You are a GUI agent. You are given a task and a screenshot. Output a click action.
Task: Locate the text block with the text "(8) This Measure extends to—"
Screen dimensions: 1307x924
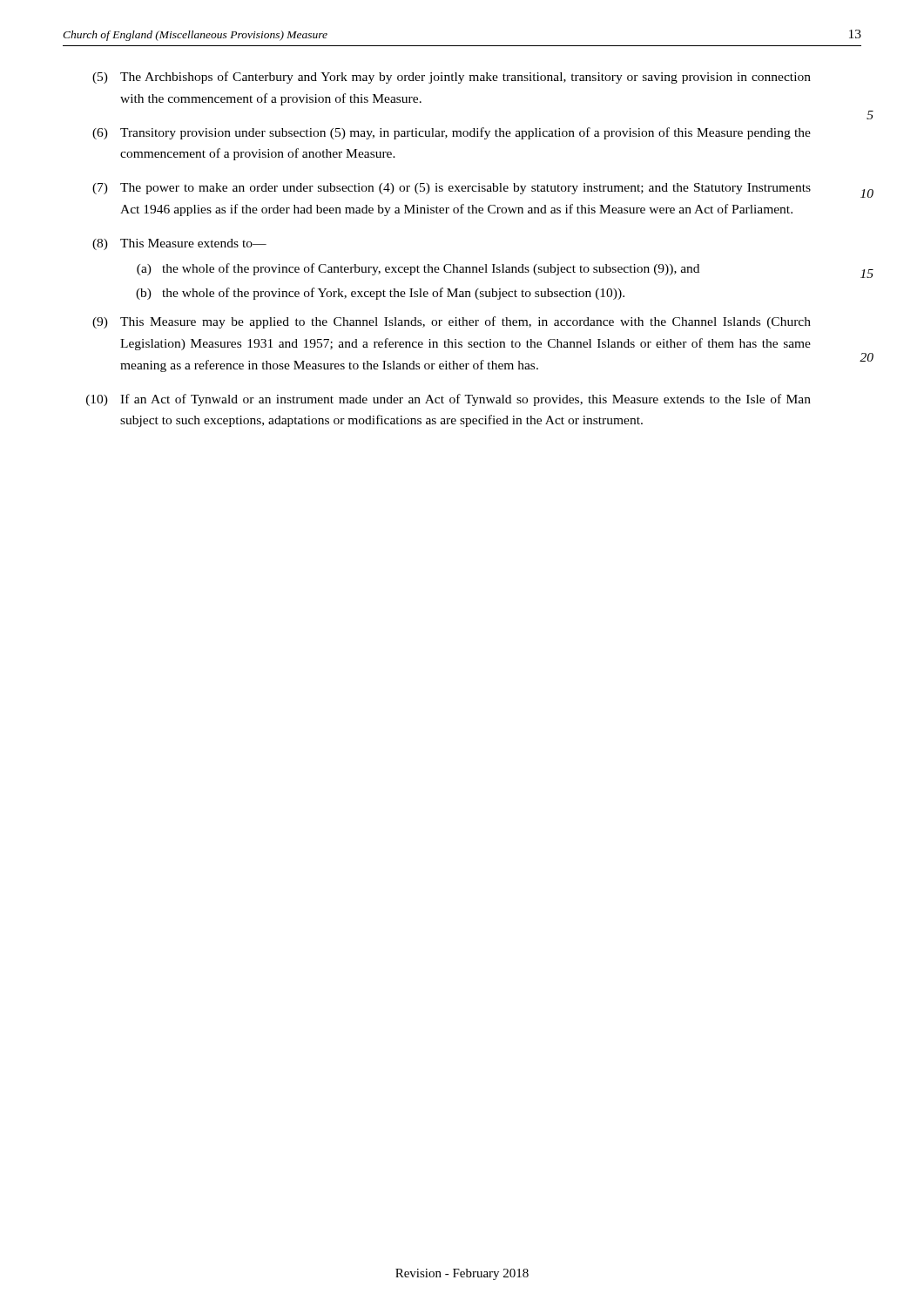tap(437, 270)
